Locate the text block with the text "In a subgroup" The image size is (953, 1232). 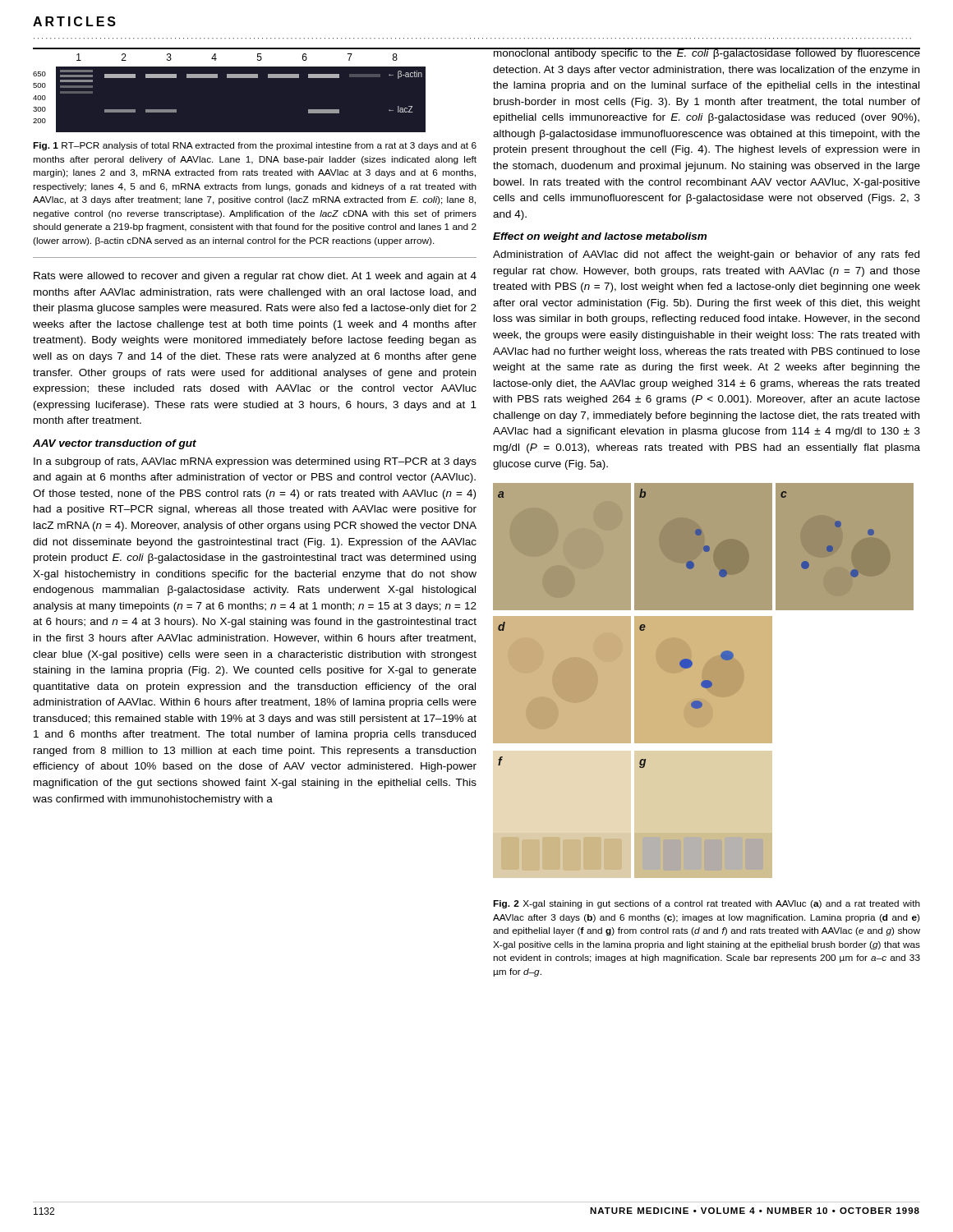[x=255, y=630]
